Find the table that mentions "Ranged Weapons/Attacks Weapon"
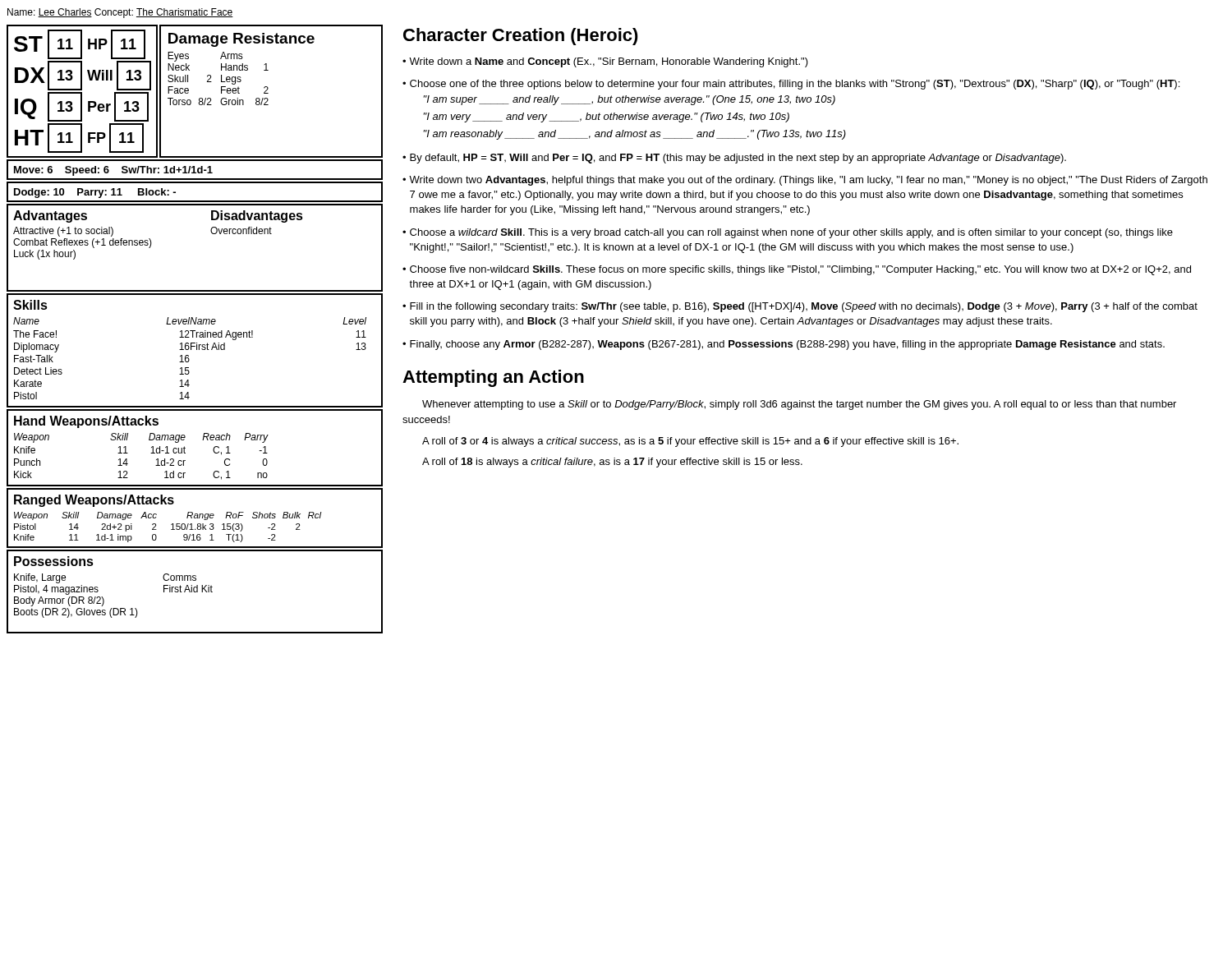The image size is (1232, 953). click(195, 518)
